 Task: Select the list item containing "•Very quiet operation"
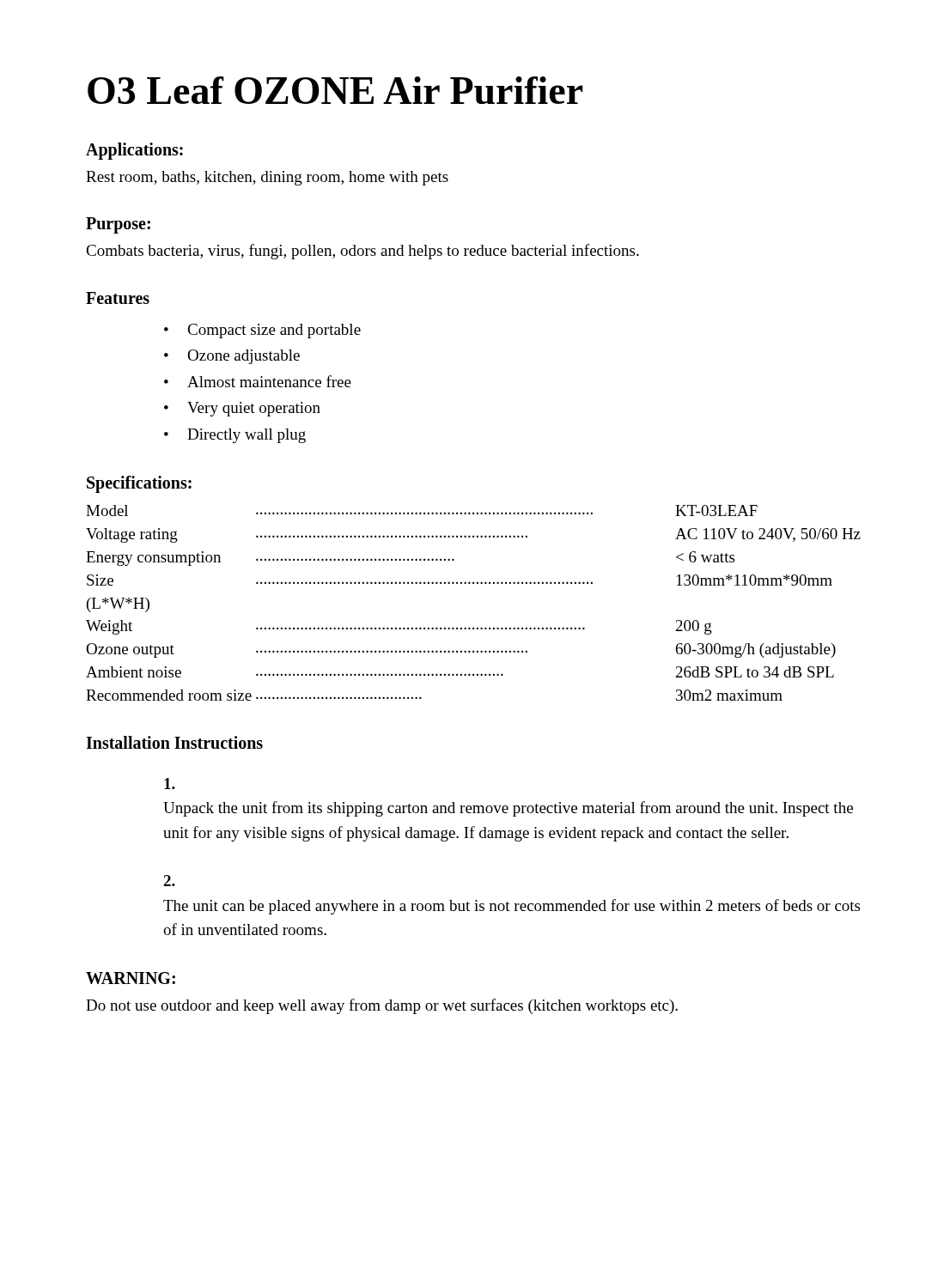point(242,408)
